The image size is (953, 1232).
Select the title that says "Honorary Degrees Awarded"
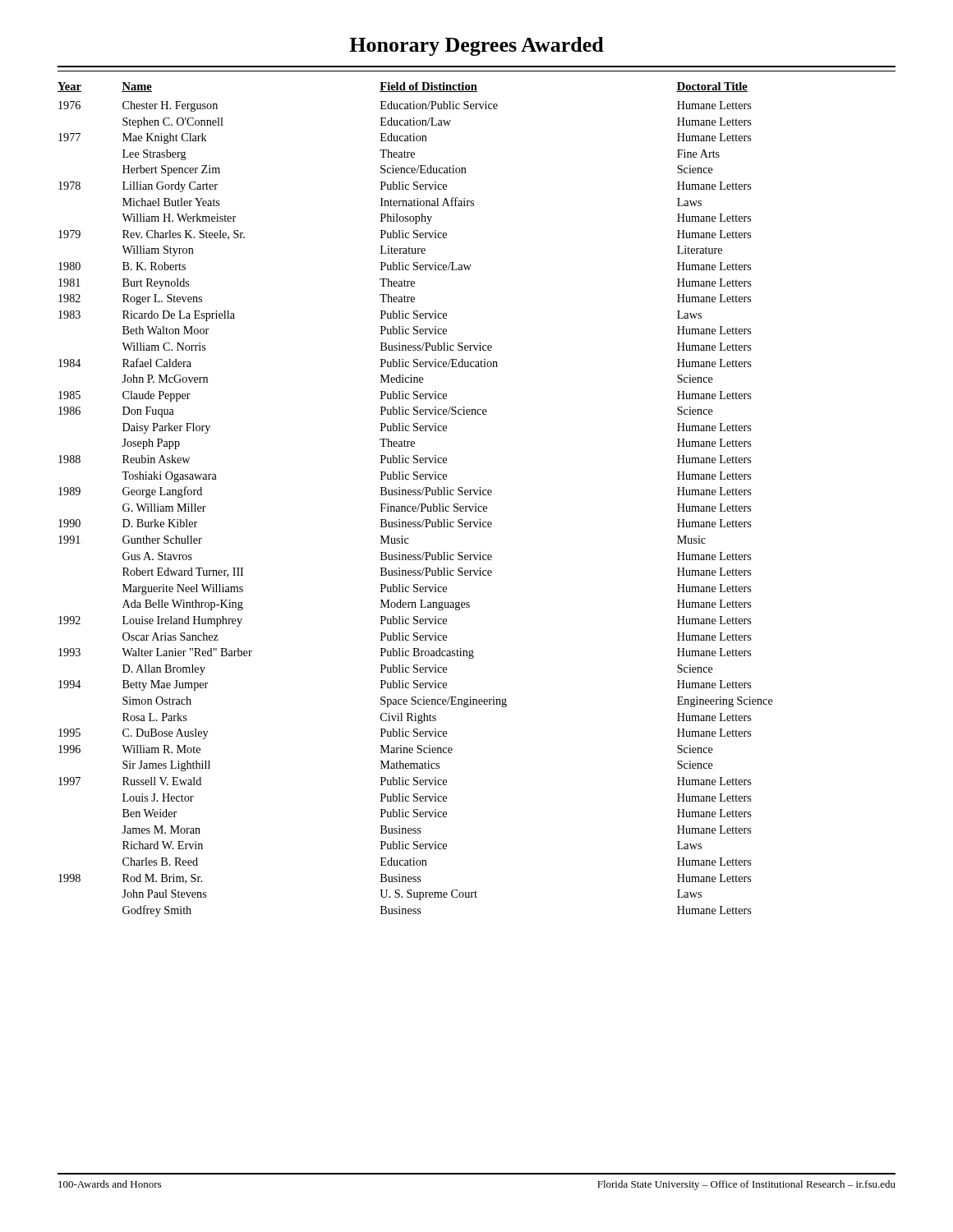(x=476, y=45)
